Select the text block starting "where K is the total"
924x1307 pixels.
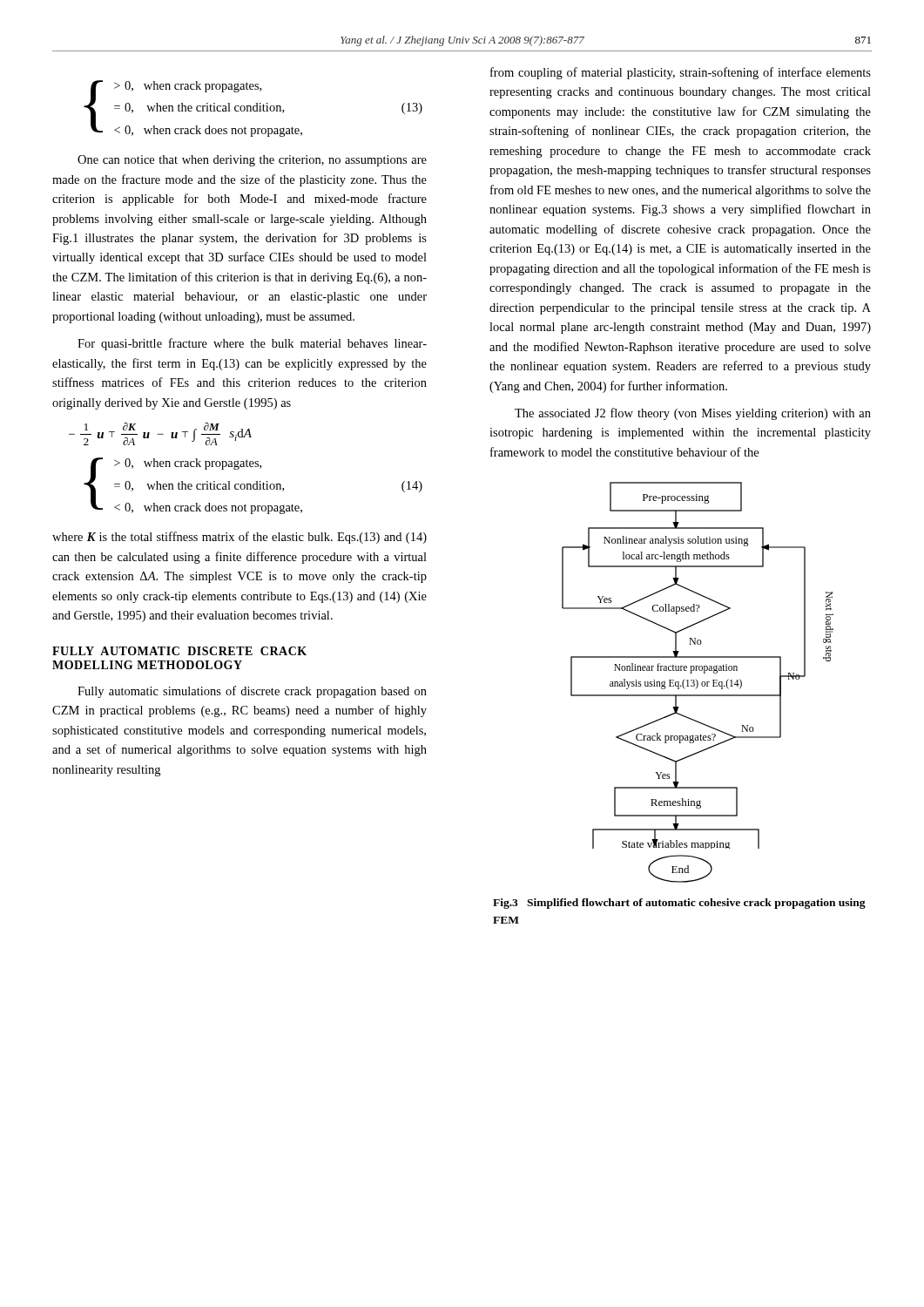[240, 576]
